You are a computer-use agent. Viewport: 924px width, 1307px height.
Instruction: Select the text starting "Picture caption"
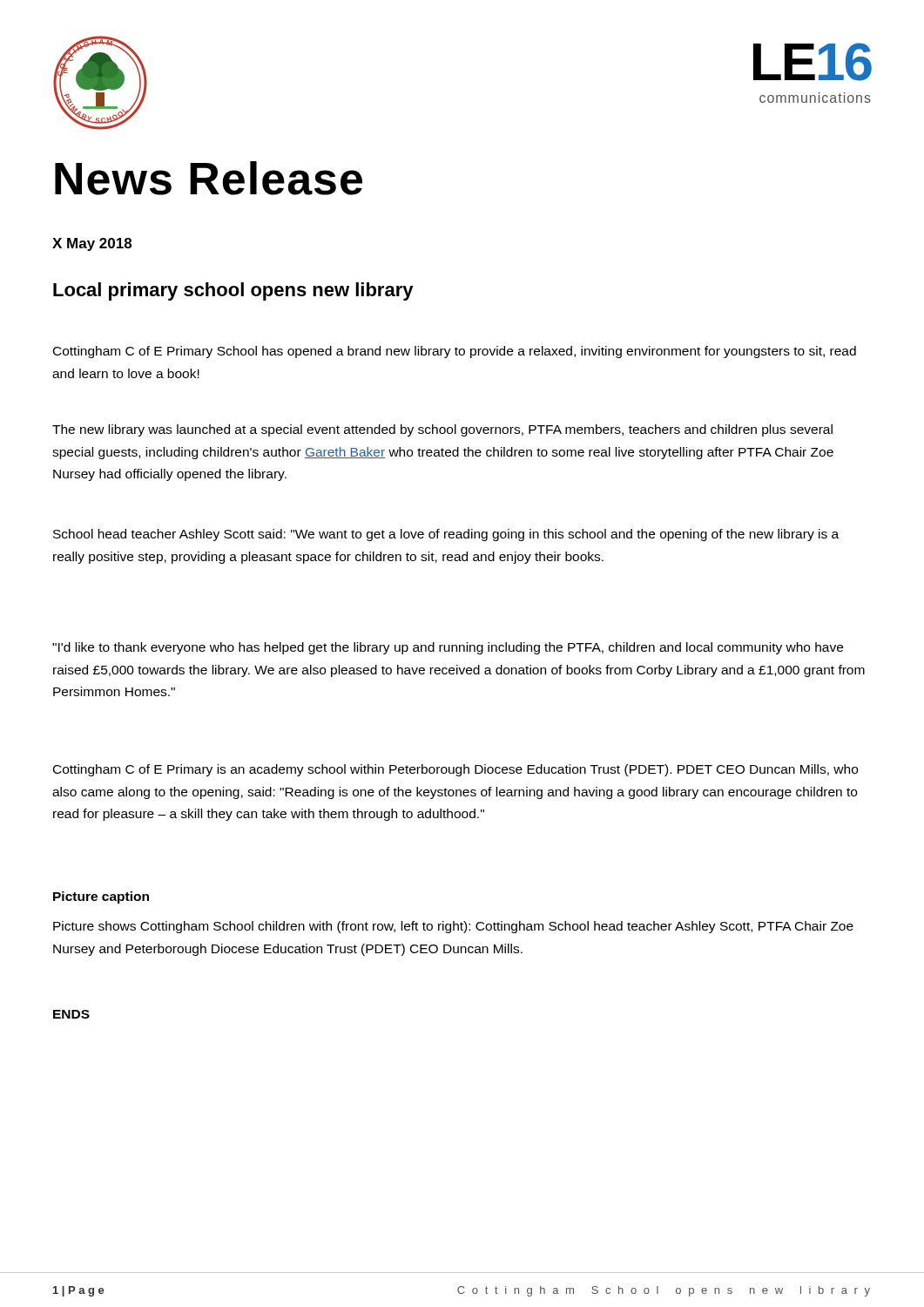click(x=101, y=896)
